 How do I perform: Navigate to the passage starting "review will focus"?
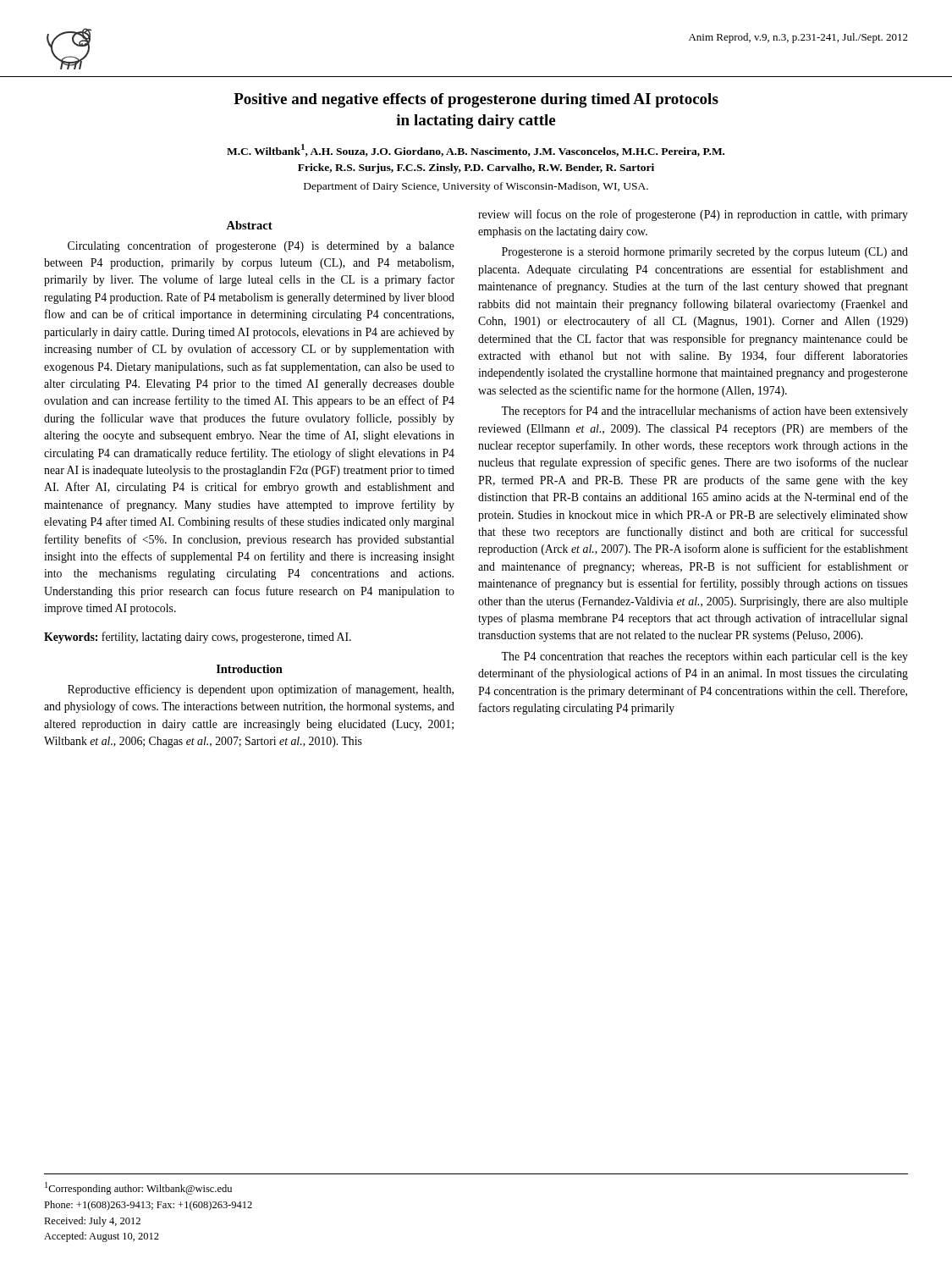pos(693,462)
